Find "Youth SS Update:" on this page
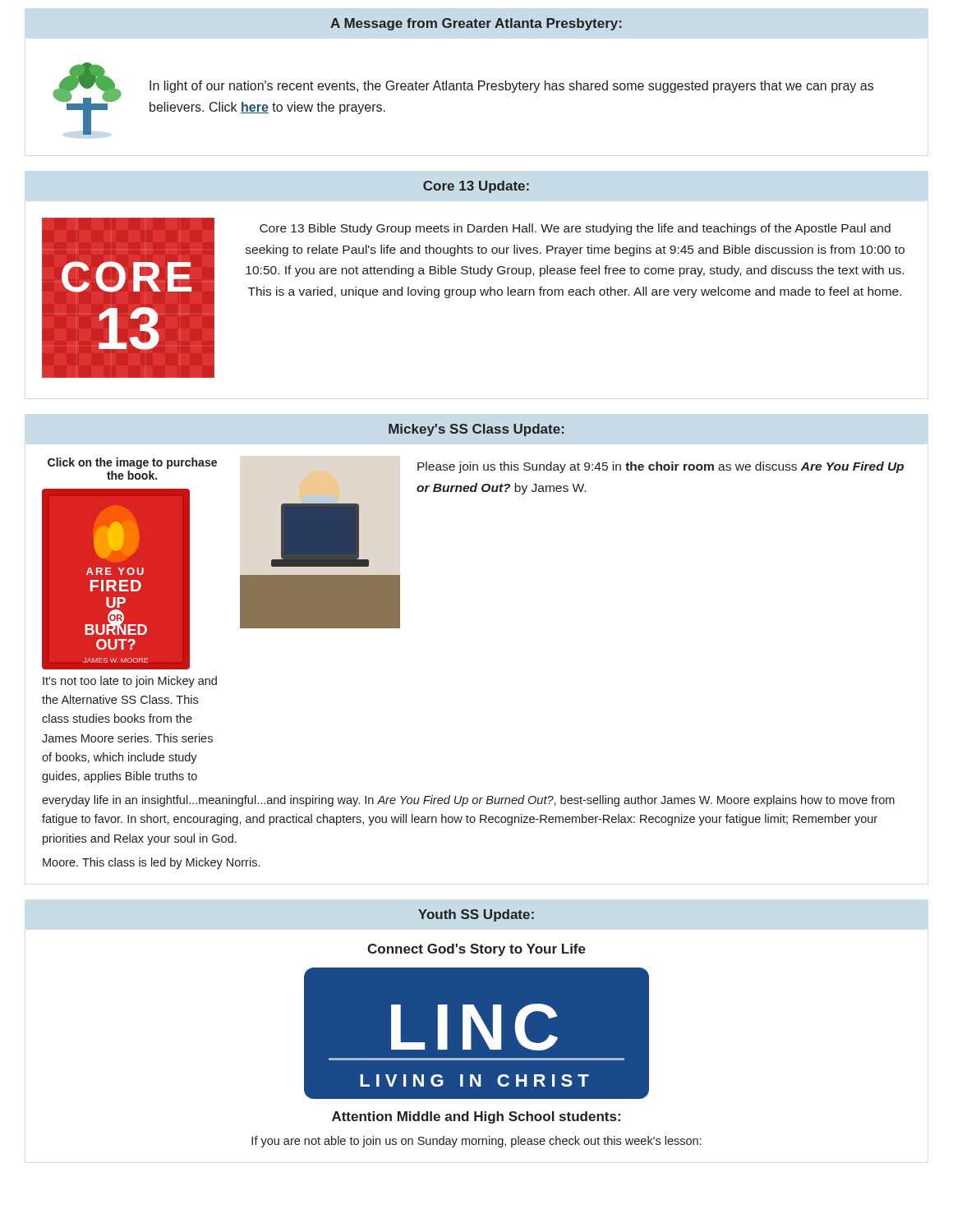953x1232 pixels. tap(476, 914)
